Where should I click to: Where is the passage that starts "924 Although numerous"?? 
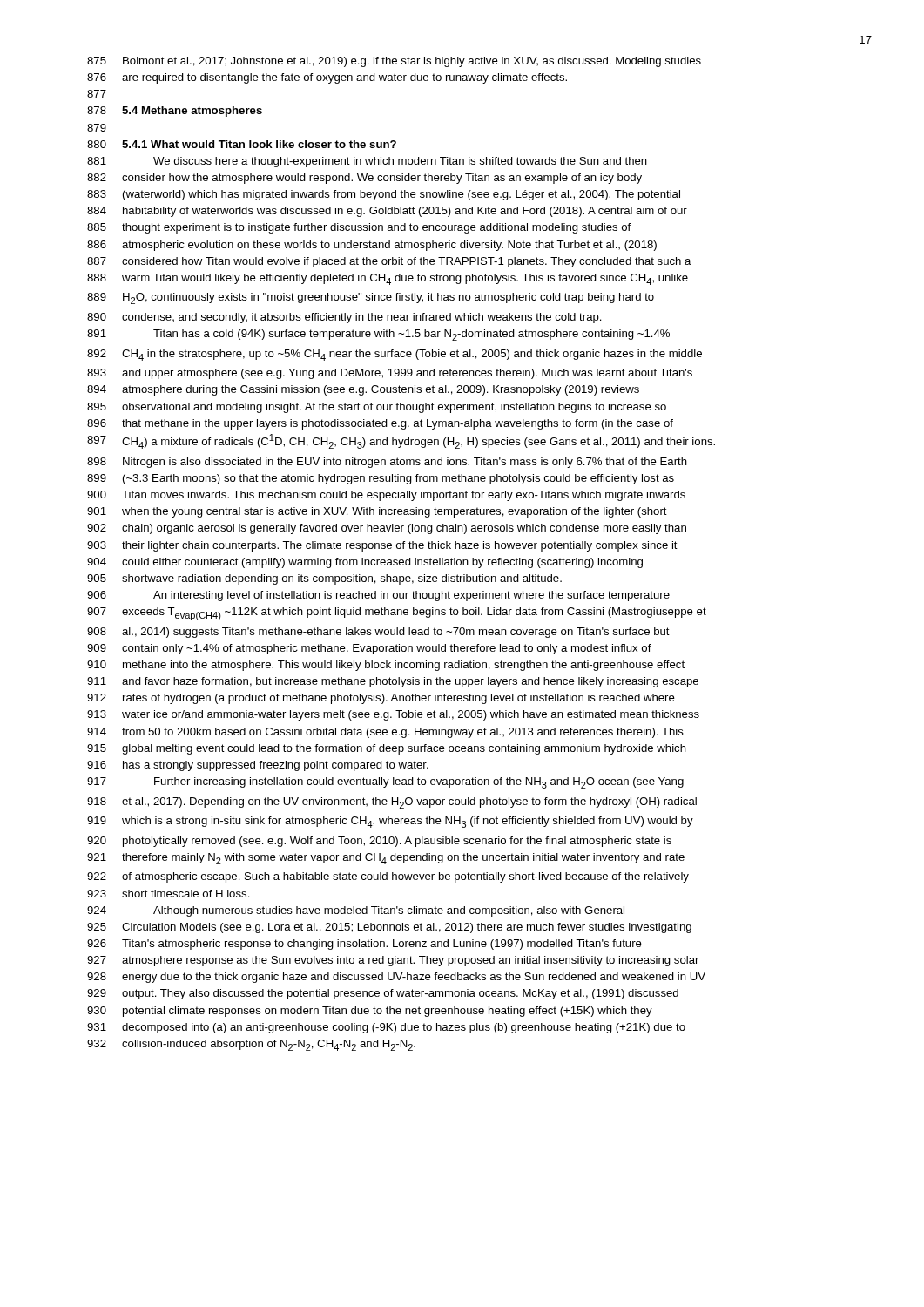[471, 978]
